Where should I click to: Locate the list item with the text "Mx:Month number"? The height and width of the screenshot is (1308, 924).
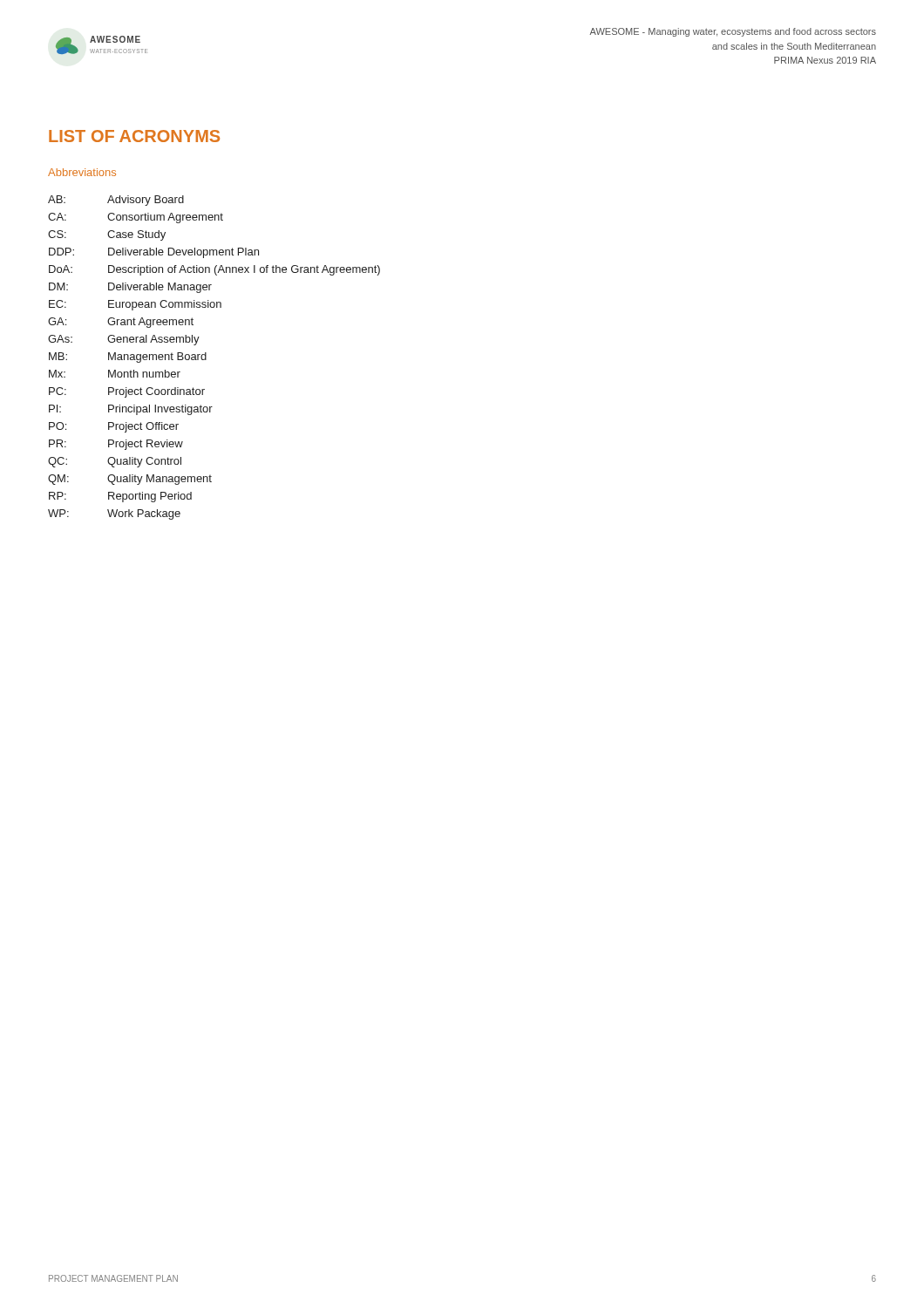pos(114,374)
